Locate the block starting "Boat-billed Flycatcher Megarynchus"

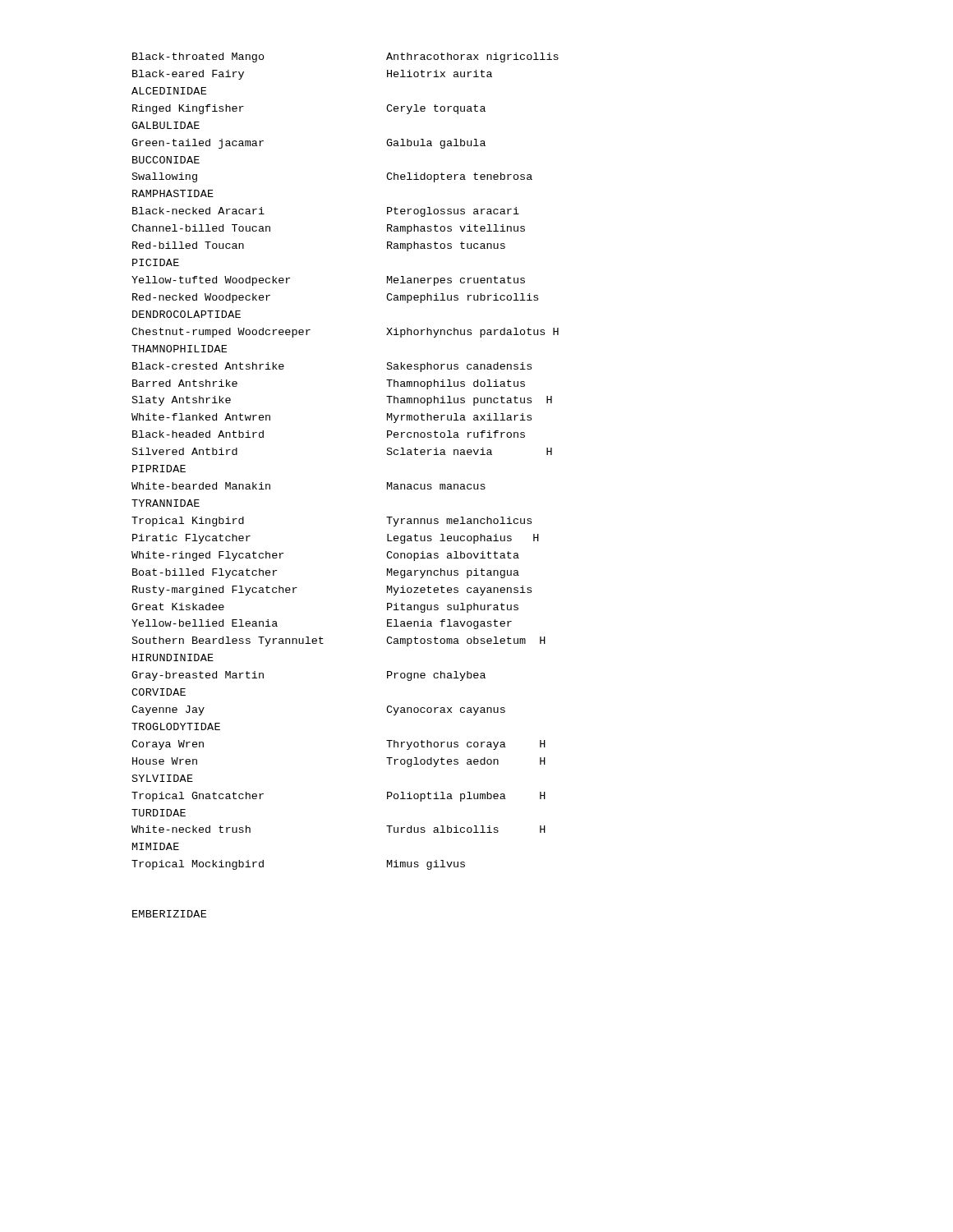[x=509, y=573]
